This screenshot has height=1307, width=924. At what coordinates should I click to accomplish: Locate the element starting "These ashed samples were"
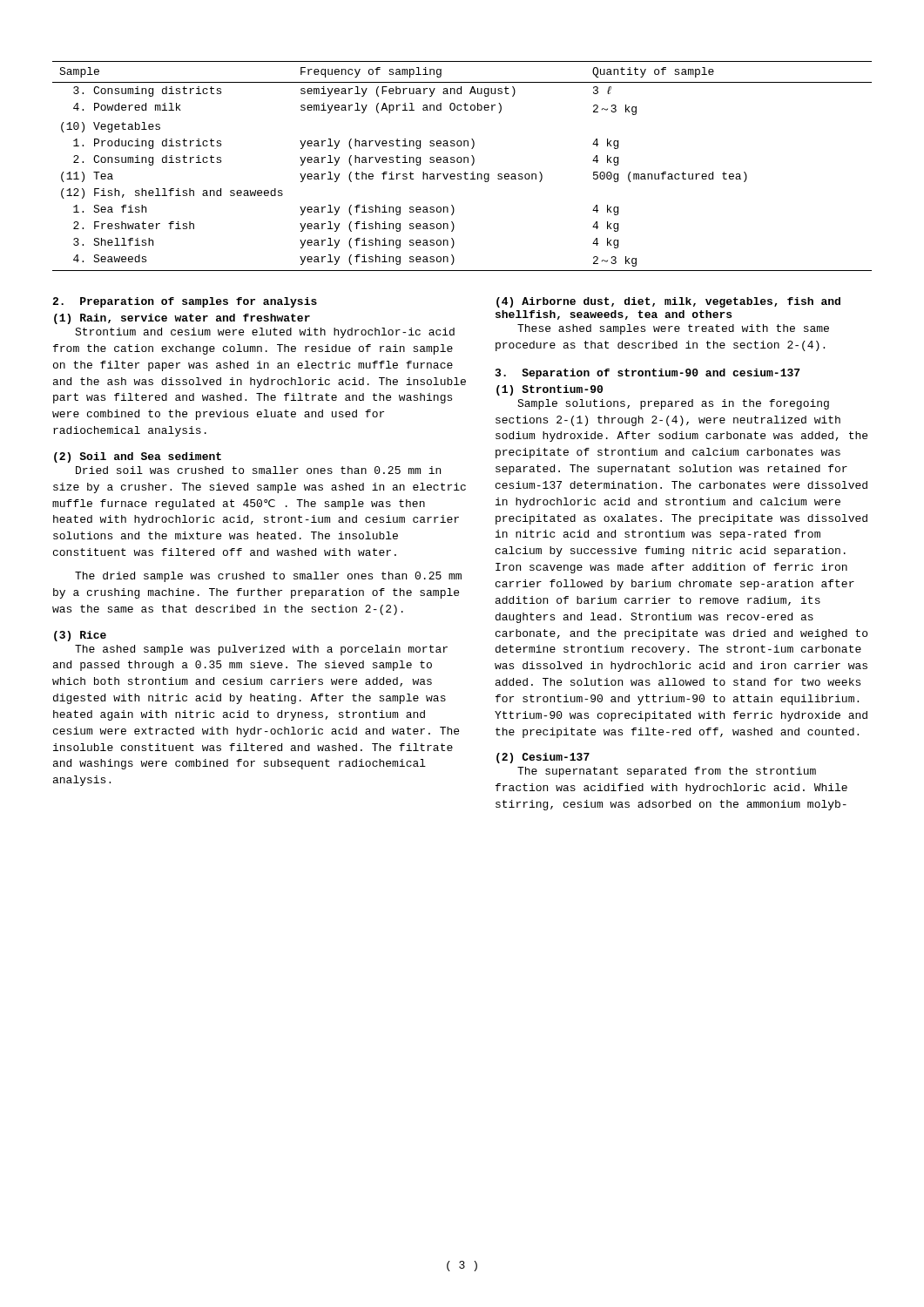683,338
